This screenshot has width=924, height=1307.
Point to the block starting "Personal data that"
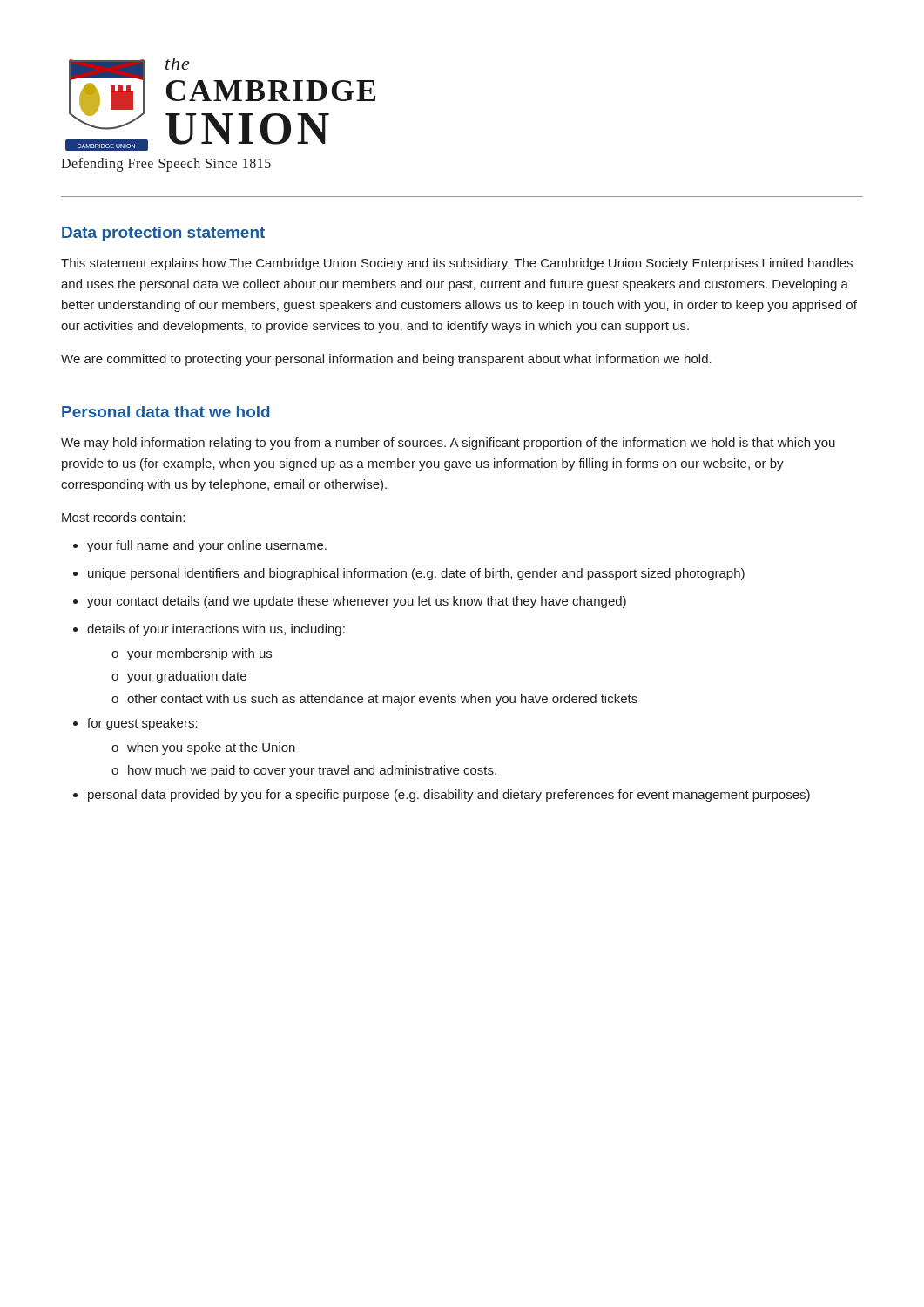[166, 412]
